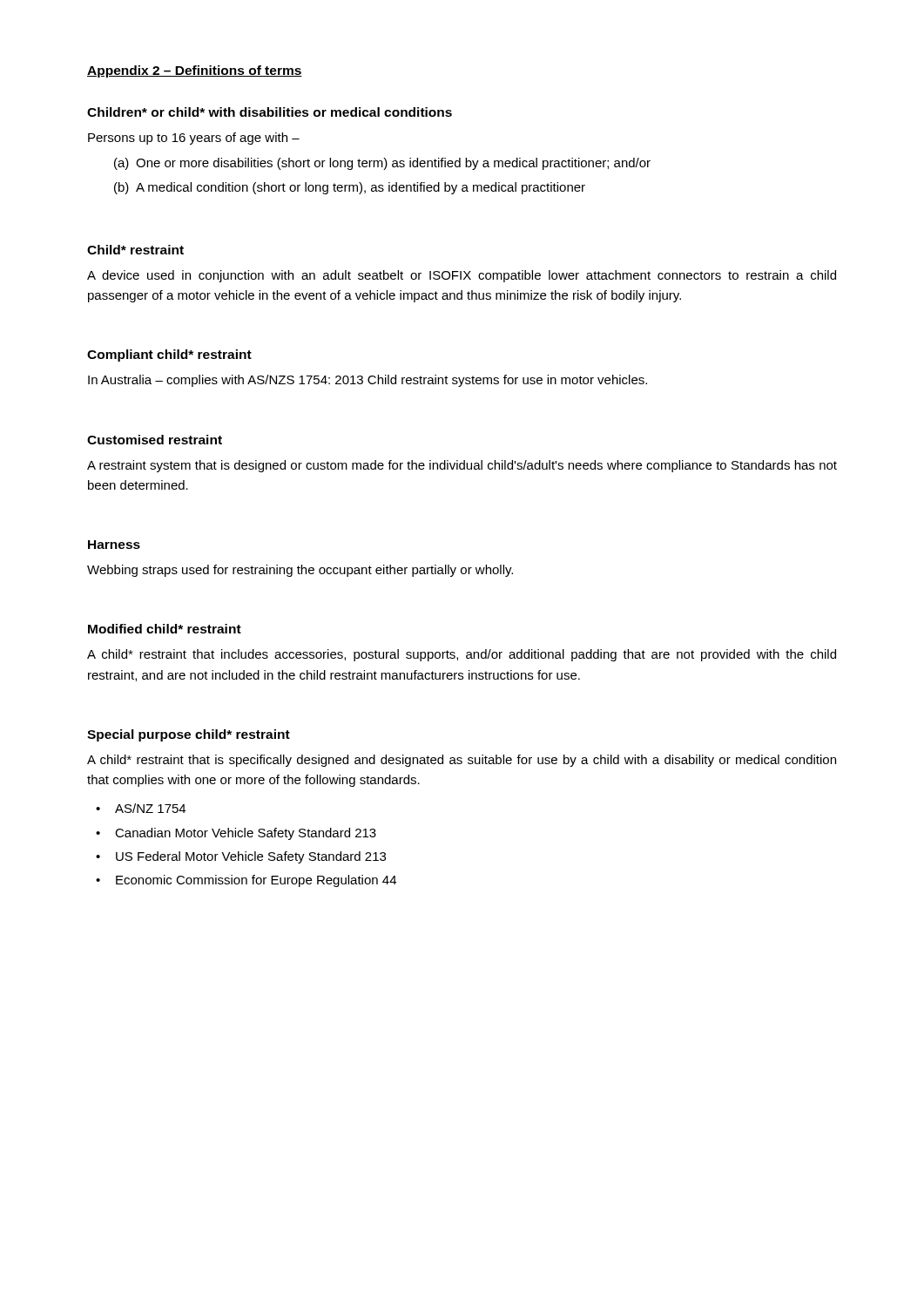Select the section header that says "Modified child* restraint"

[164, 629]
